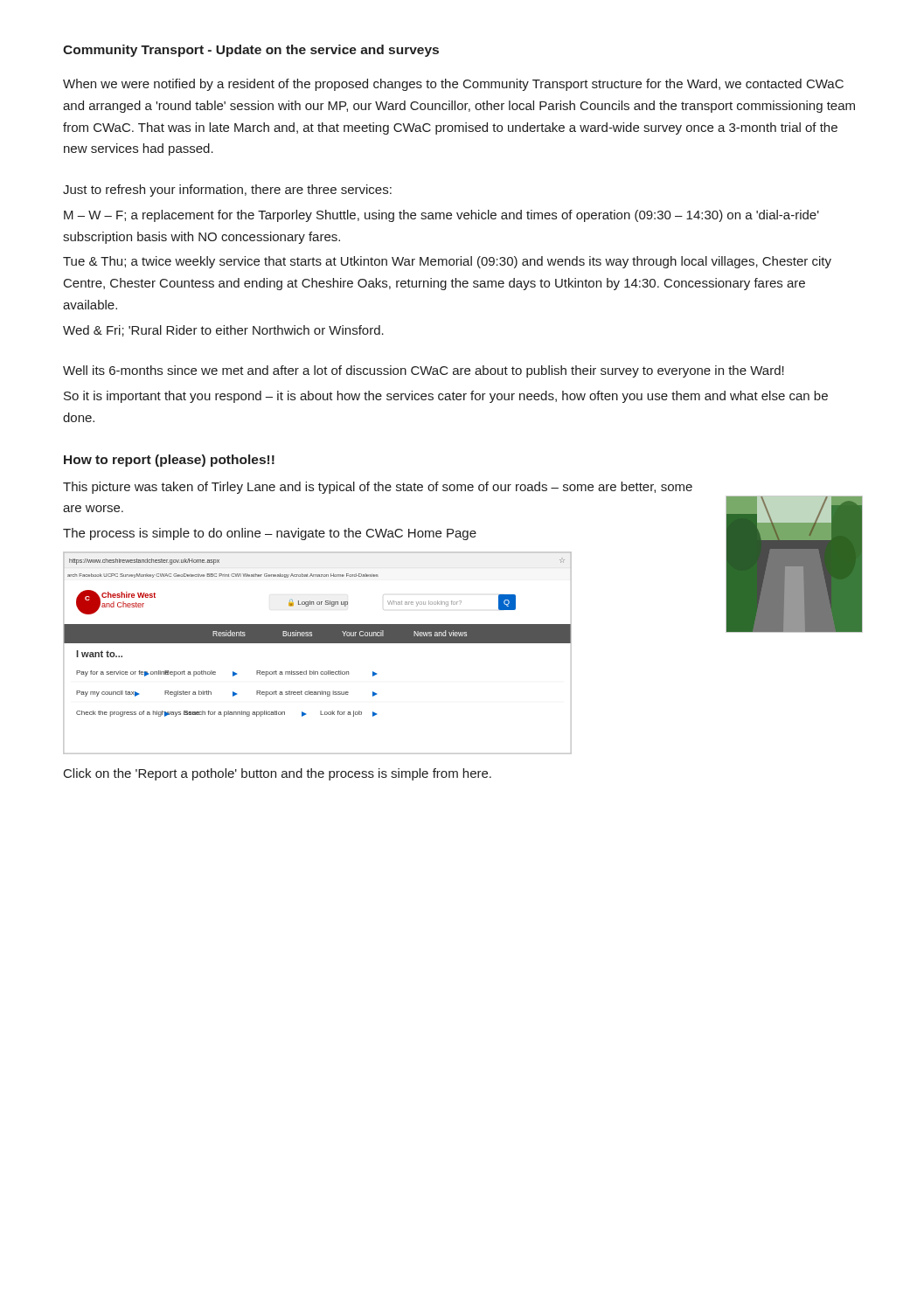Locate the block of text that opens with "Tue & Thu; a twice weekly service"

447,283
